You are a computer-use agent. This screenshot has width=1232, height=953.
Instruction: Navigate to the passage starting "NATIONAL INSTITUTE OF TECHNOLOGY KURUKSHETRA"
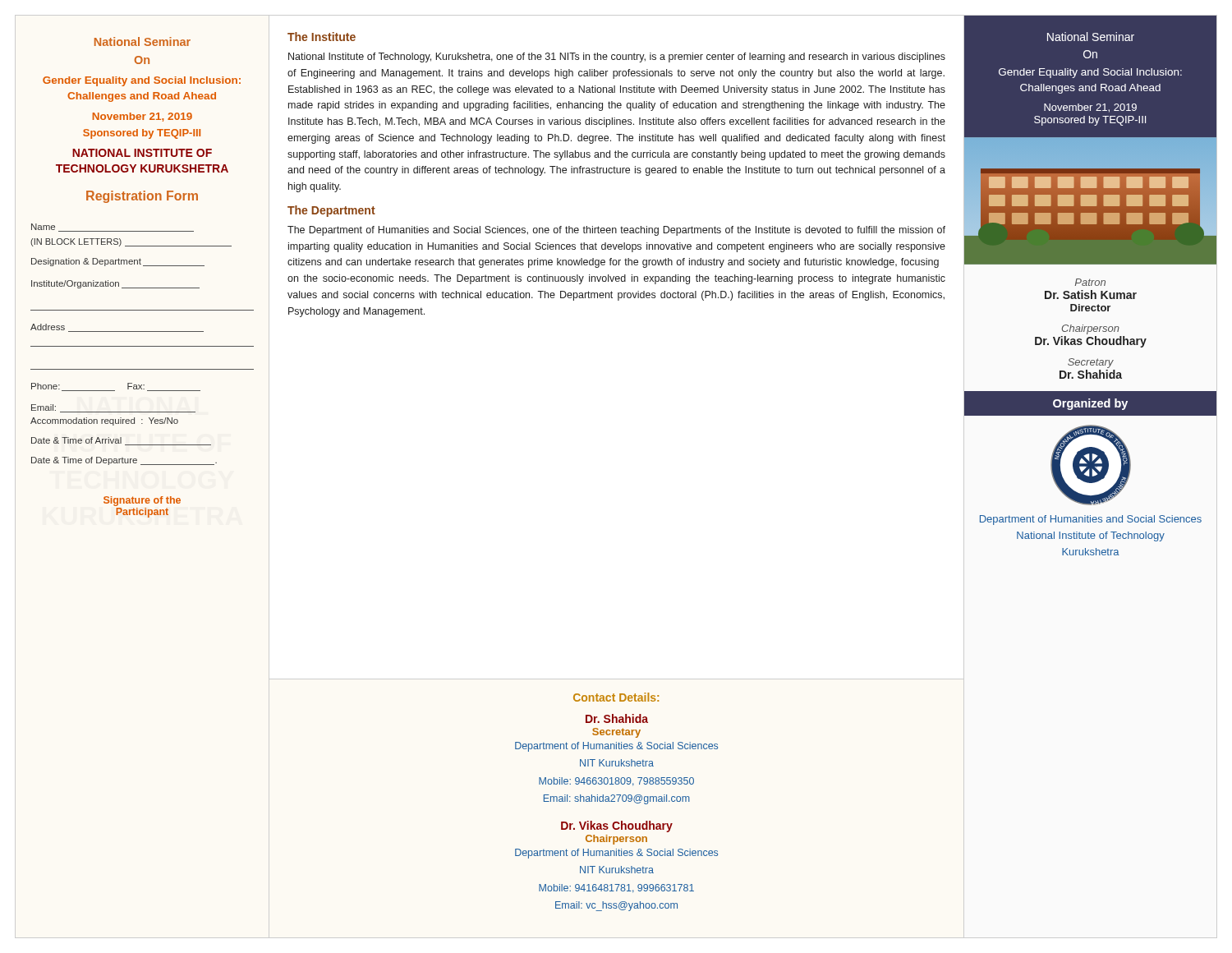[x=142, y=161]
